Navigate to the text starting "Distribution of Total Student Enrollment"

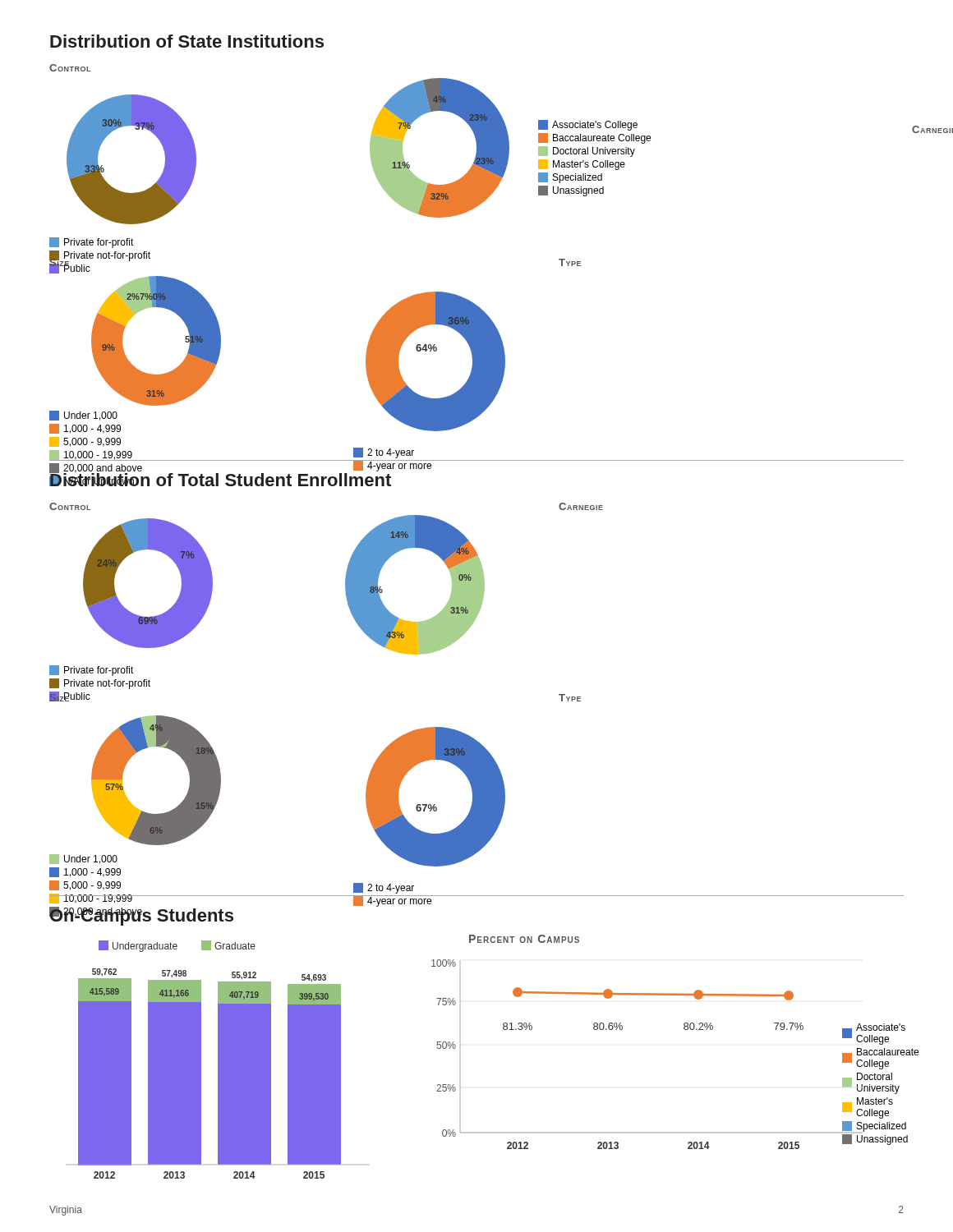(220, 480)
